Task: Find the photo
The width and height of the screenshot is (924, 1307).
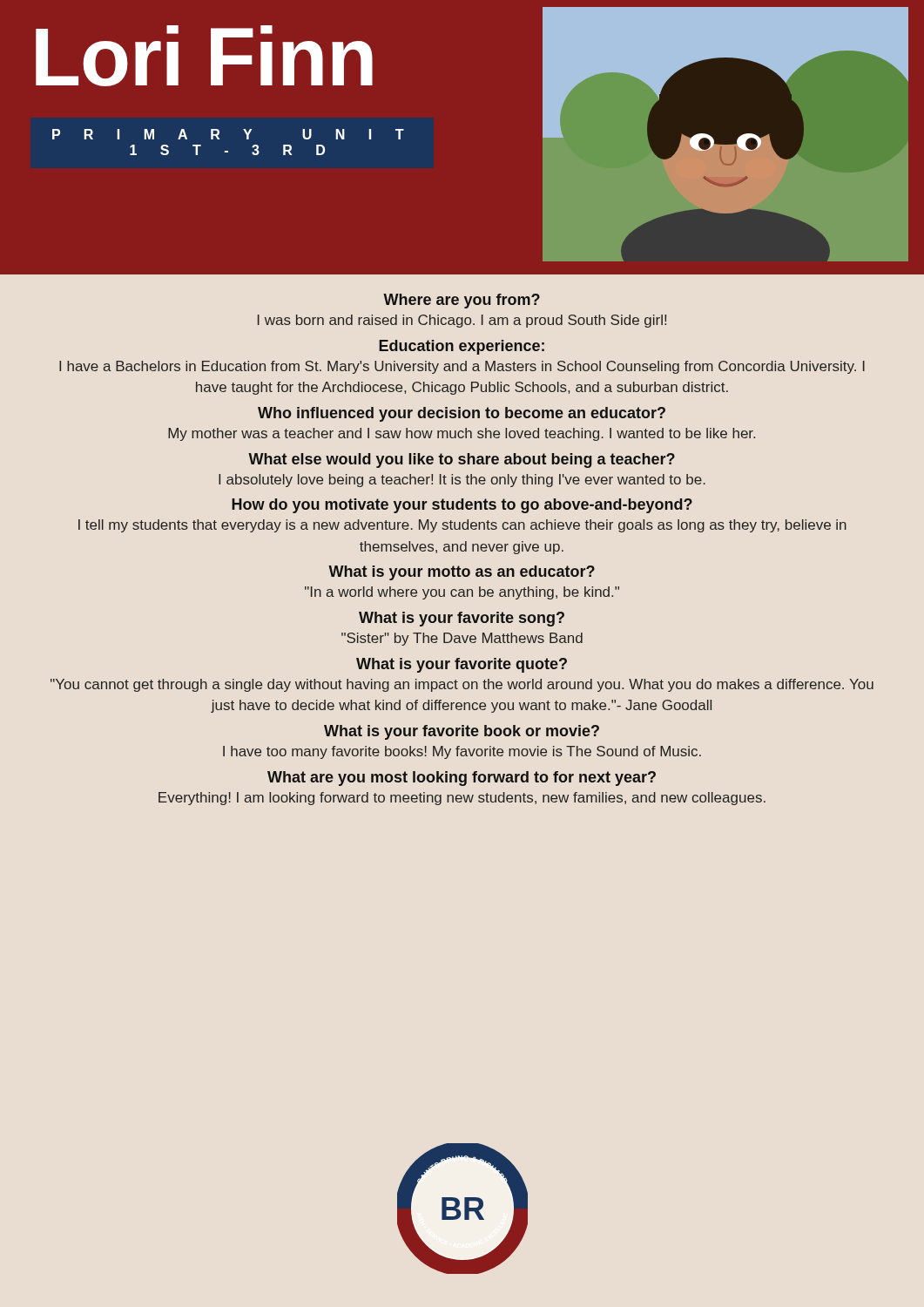Action: point(725,134)
